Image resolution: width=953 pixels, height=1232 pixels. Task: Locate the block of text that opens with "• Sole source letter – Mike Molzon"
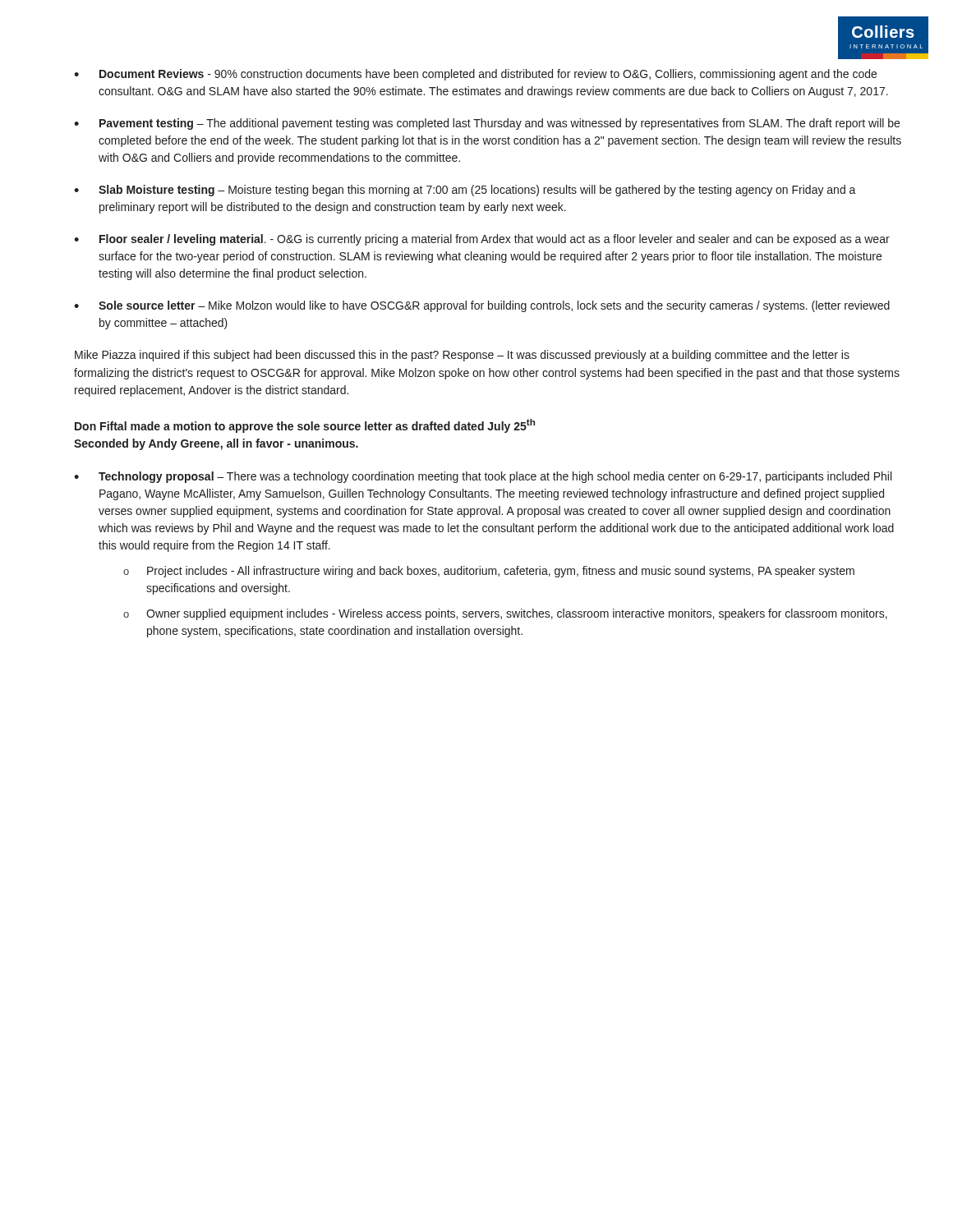[489, 315]
